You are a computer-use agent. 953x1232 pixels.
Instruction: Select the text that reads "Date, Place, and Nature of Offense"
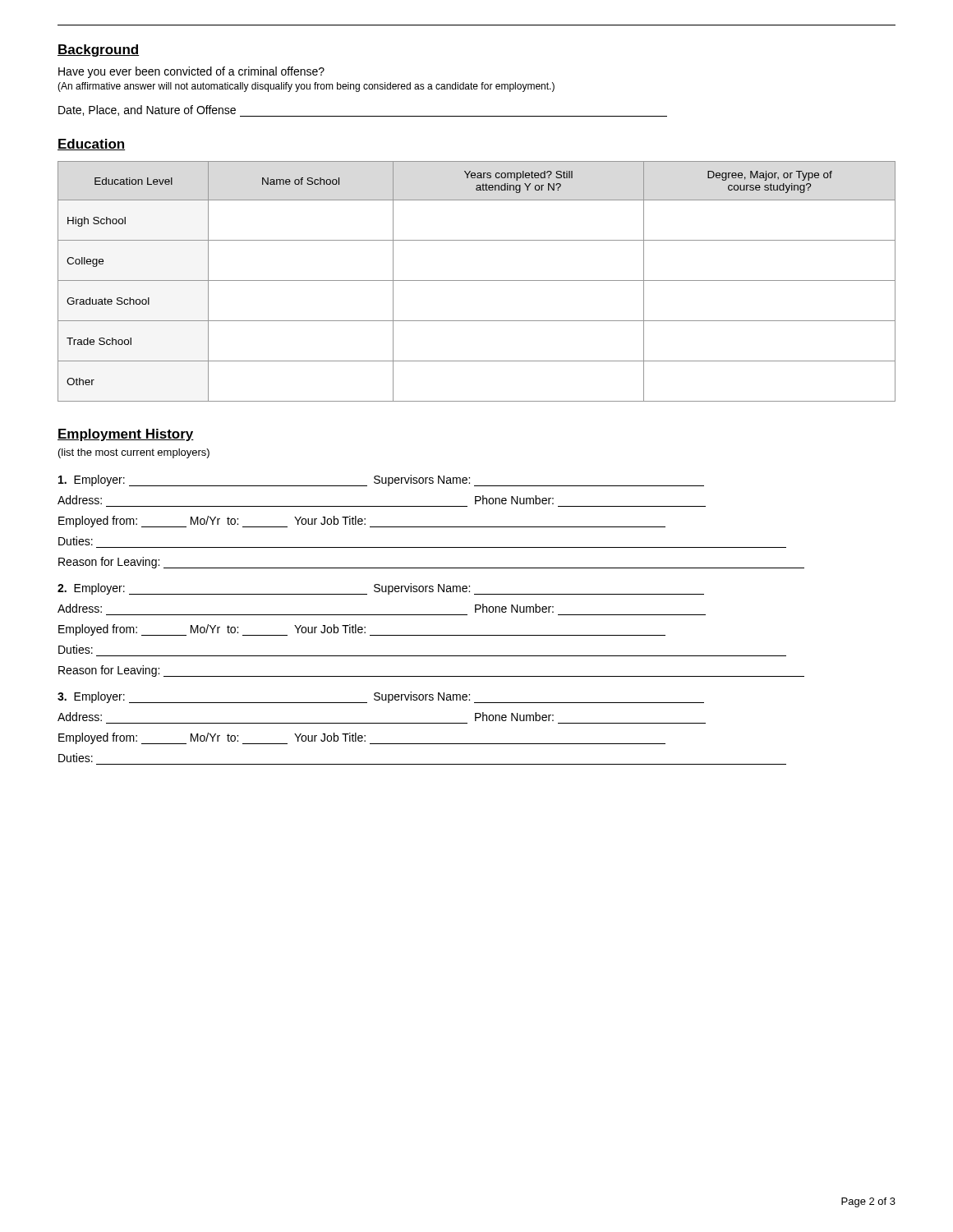coord(362,110)
